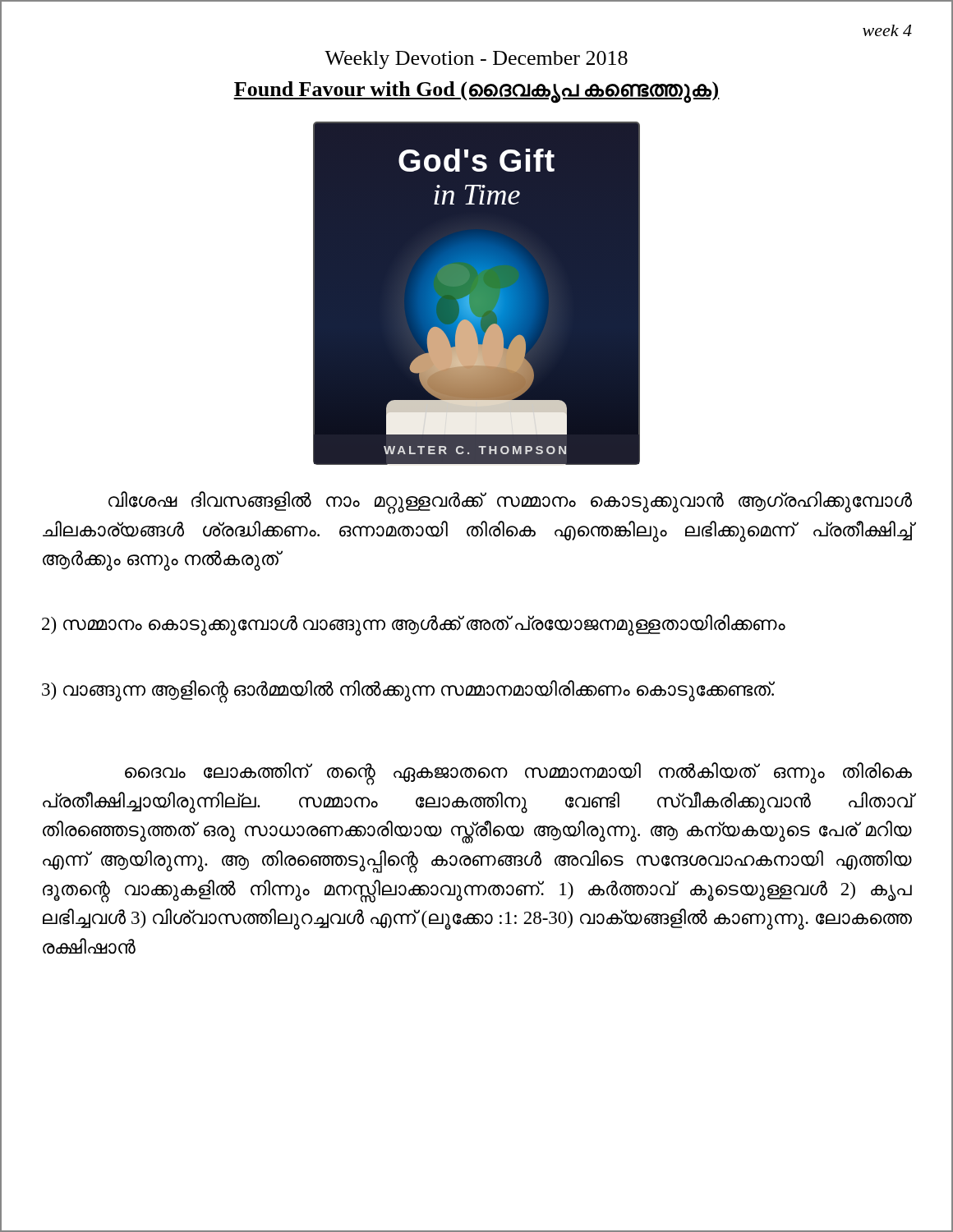Select the text block containing "ദൈവം ലോകത്തിന് തന്റെ ഏകജാതനെ"
The image size is (953, 1232).
[x=476, y=859]
